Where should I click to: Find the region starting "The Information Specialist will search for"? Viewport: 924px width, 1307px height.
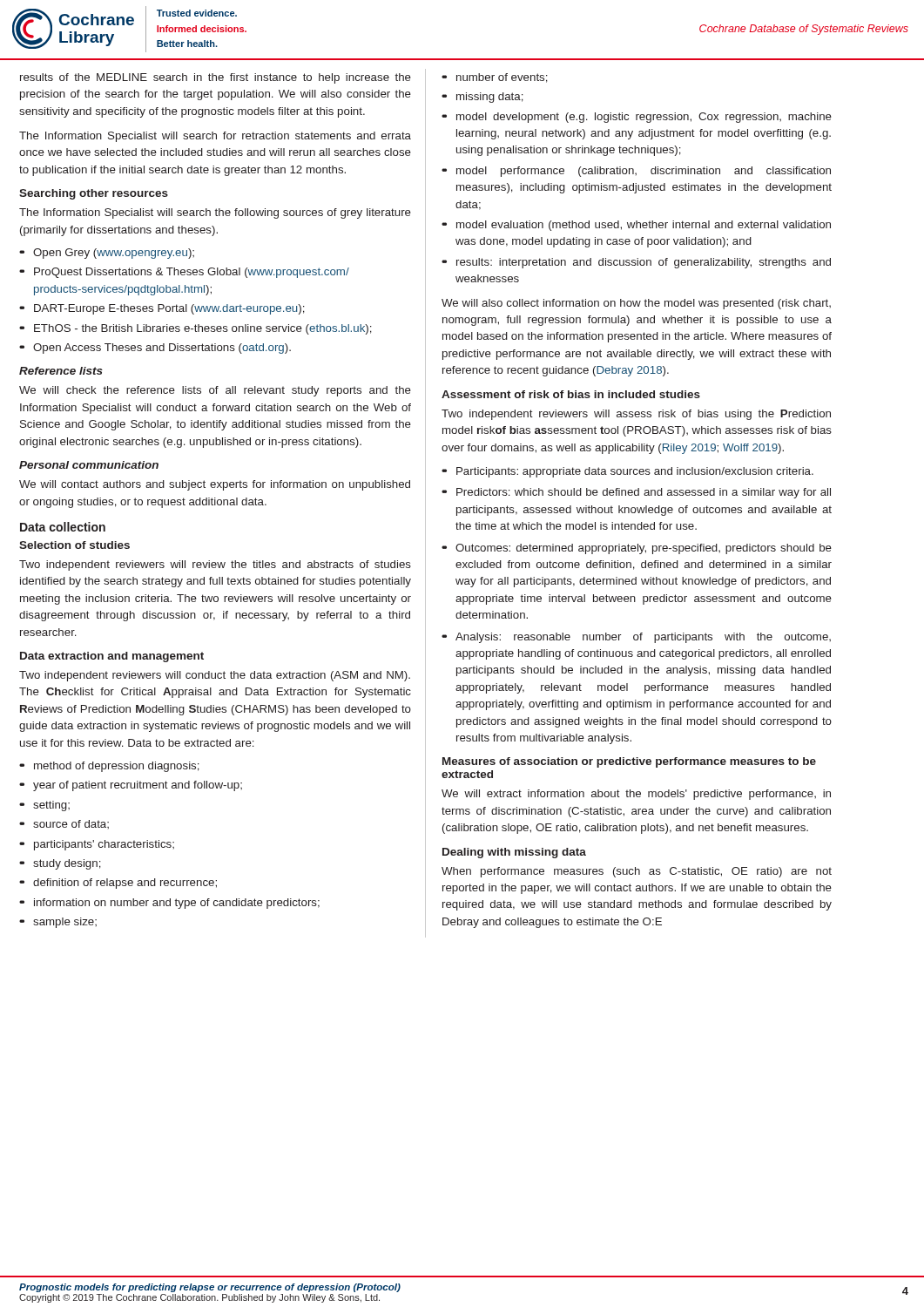click(215, 152)
